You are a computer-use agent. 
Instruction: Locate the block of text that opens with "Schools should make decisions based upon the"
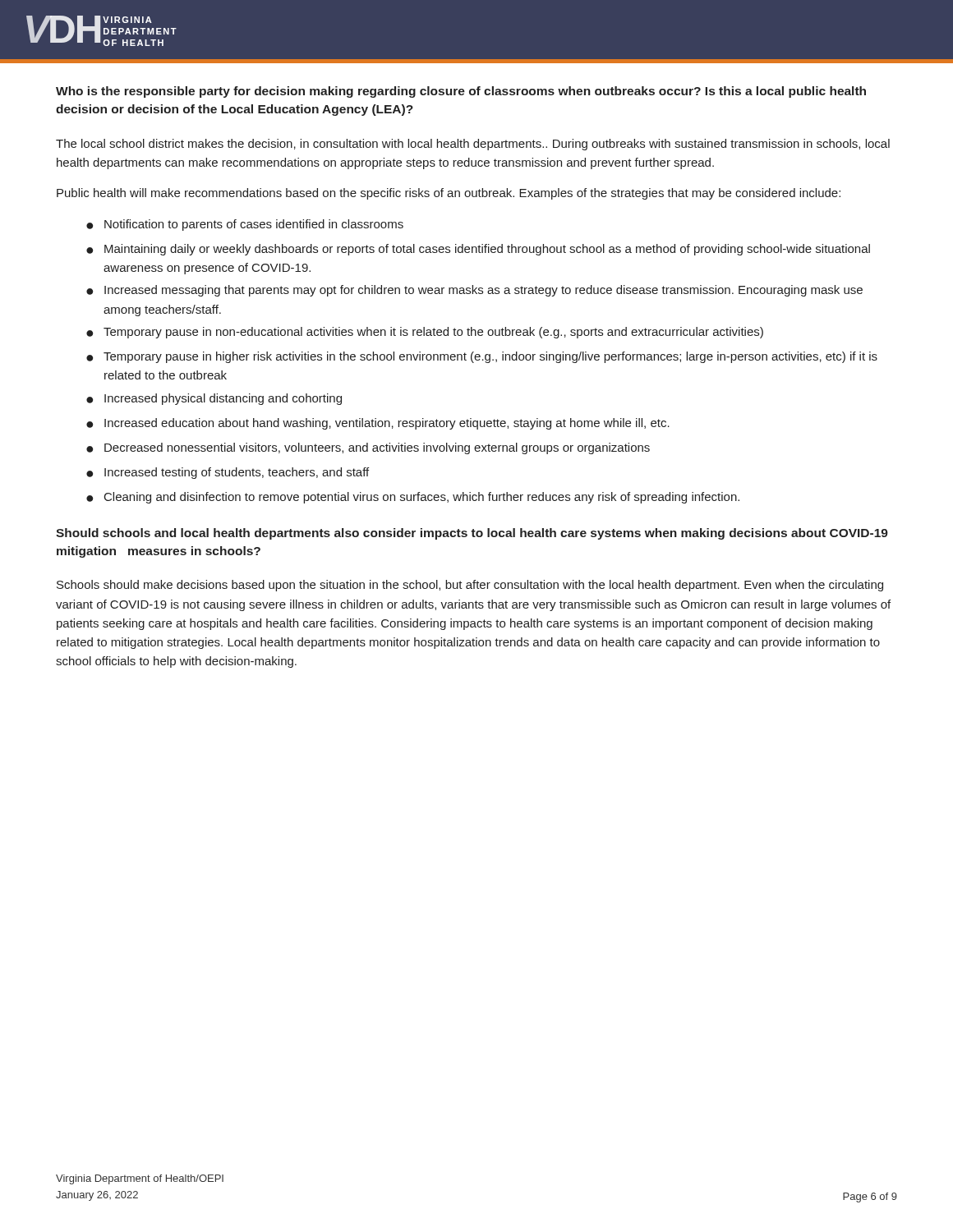pyautogui.click(x=473, y=623)
